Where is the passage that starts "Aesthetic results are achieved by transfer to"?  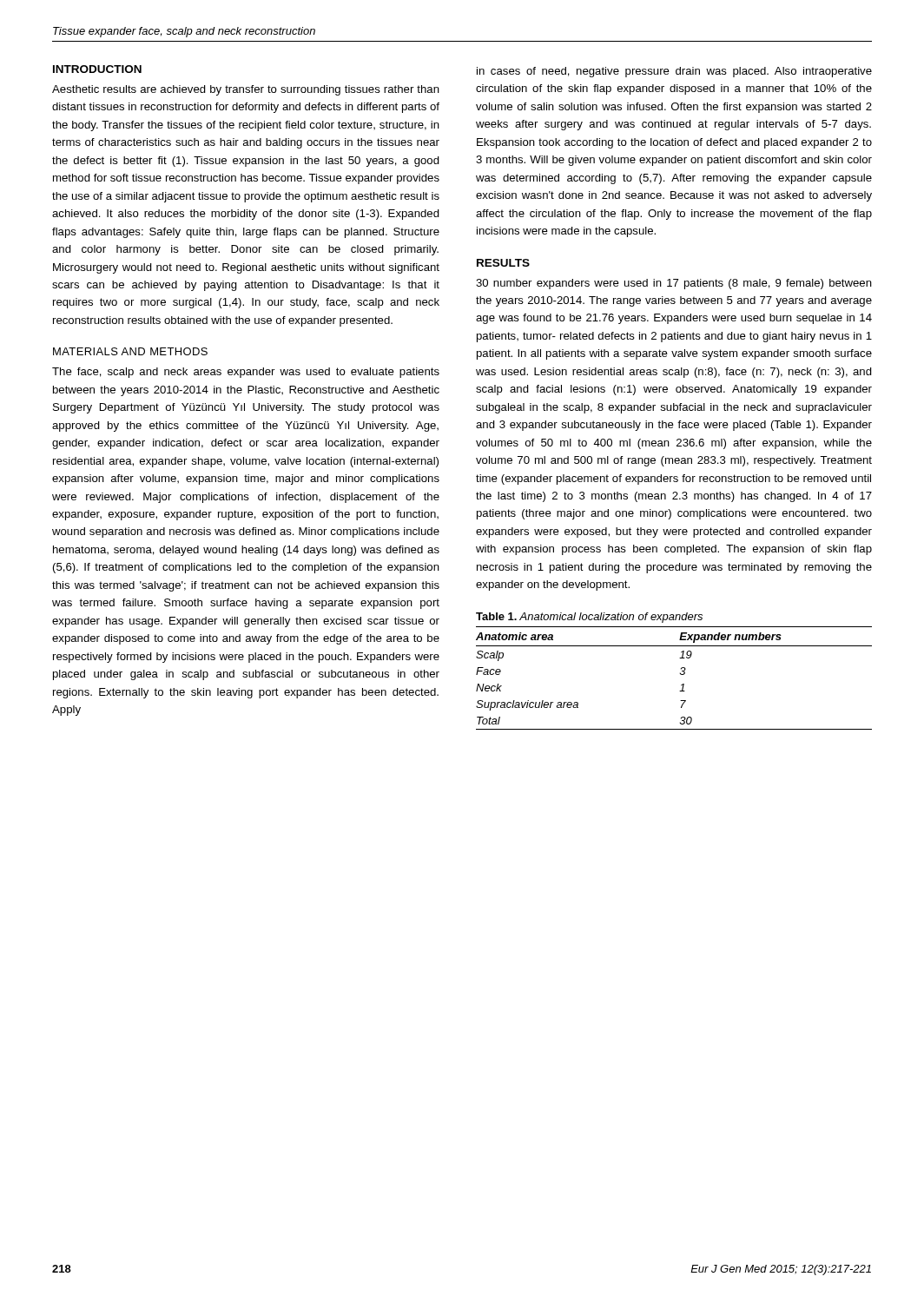246,205
